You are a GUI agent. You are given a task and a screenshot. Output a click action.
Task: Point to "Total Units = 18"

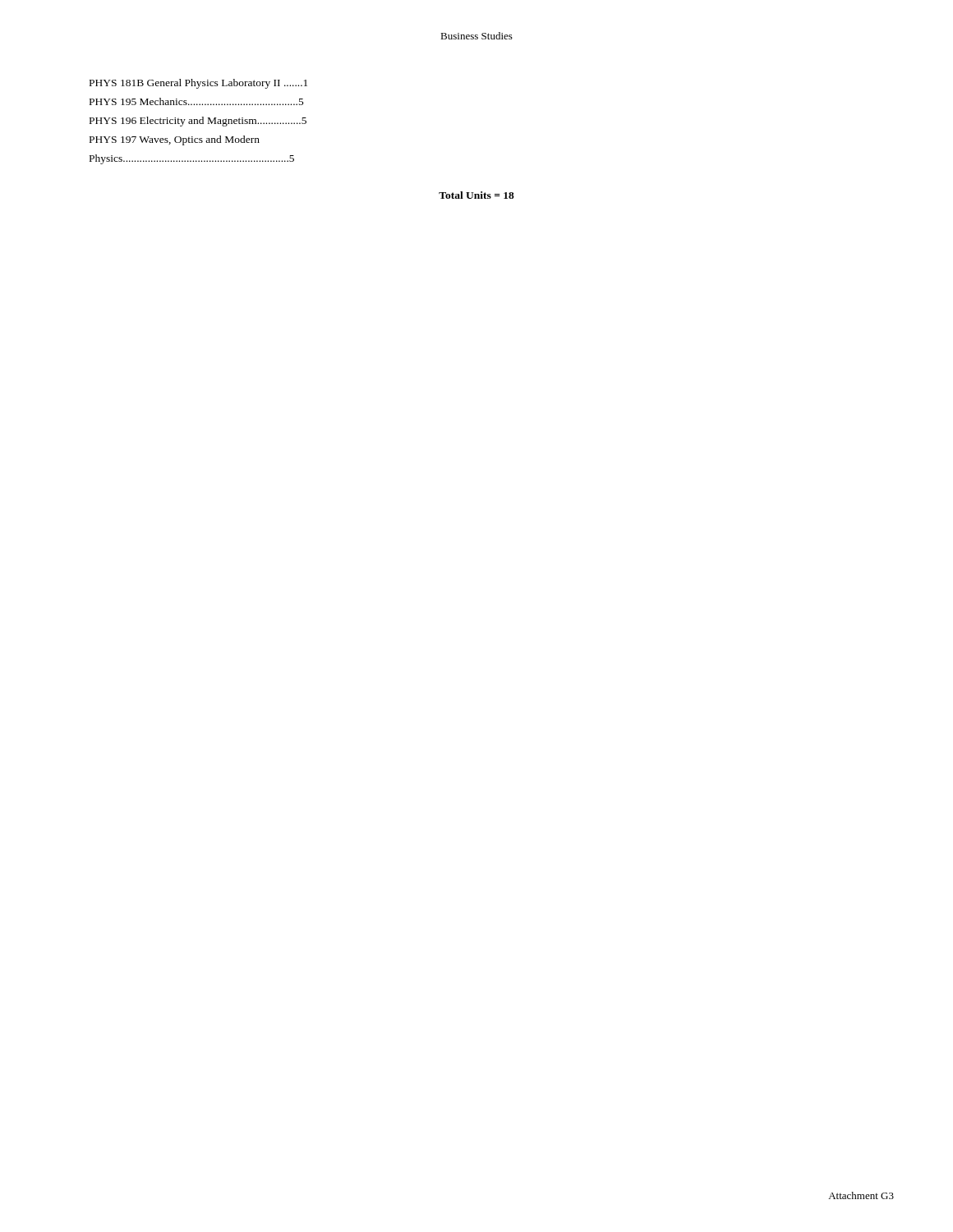pyautogui.click(x=476, y=195)
